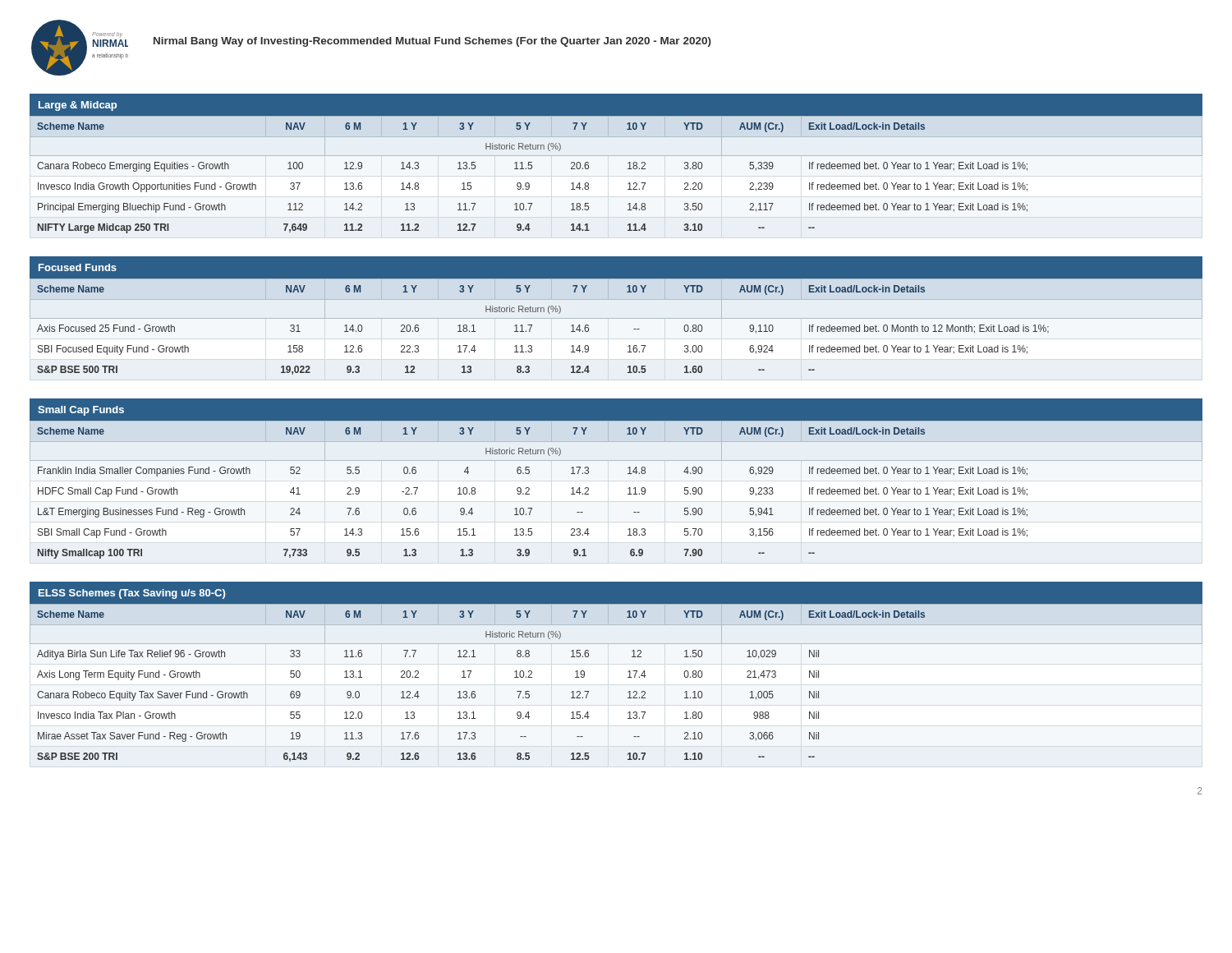The image size is (1232, 953).
Task: Click on the table containing "Invesco India Tax Plan"
Action: [x=616, y=686]
